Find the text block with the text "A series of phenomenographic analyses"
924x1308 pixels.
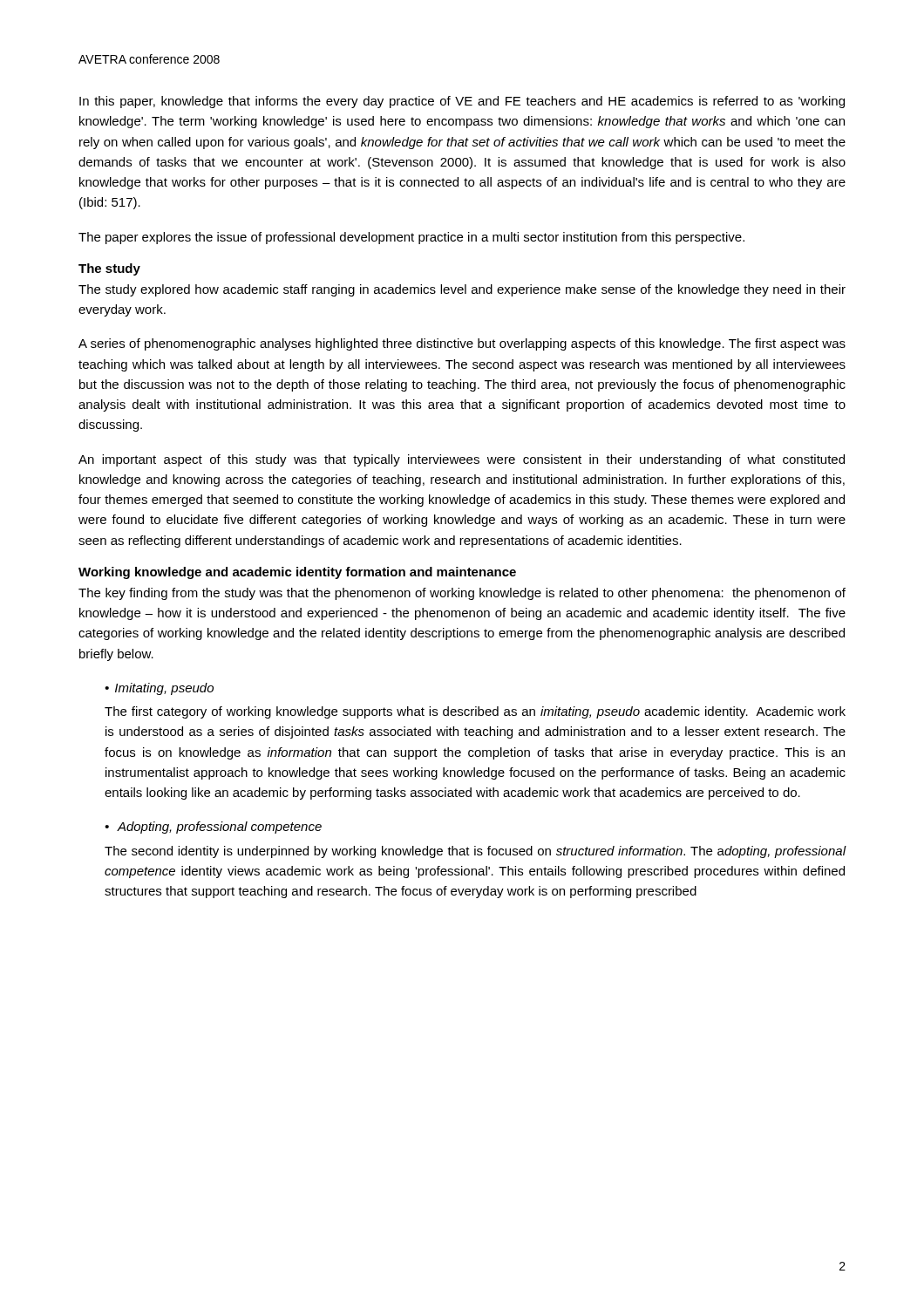(x=462, y=384)
